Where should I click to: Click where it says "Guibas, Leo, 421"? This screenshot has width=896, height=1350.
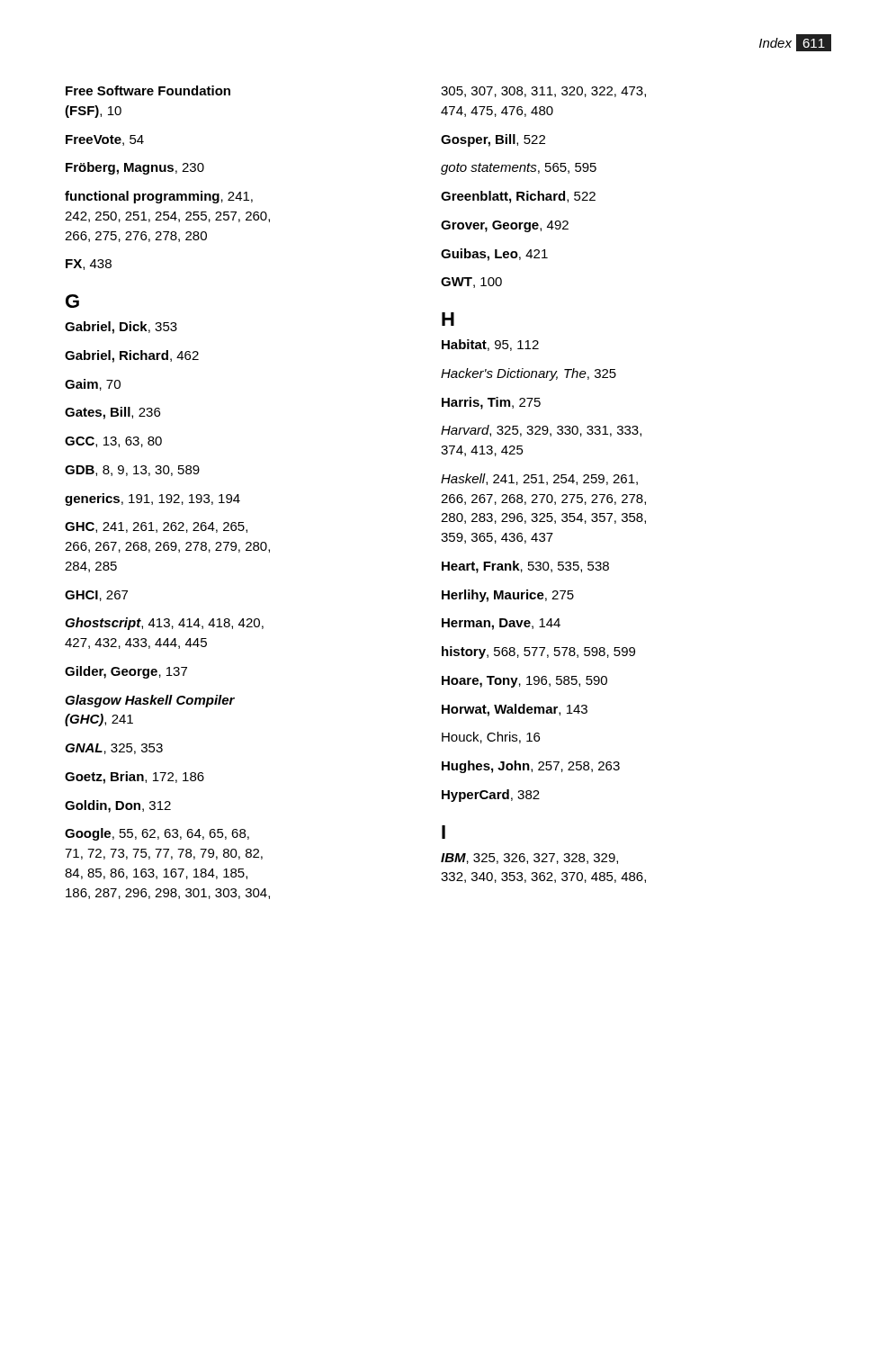(x=494, y=253)
